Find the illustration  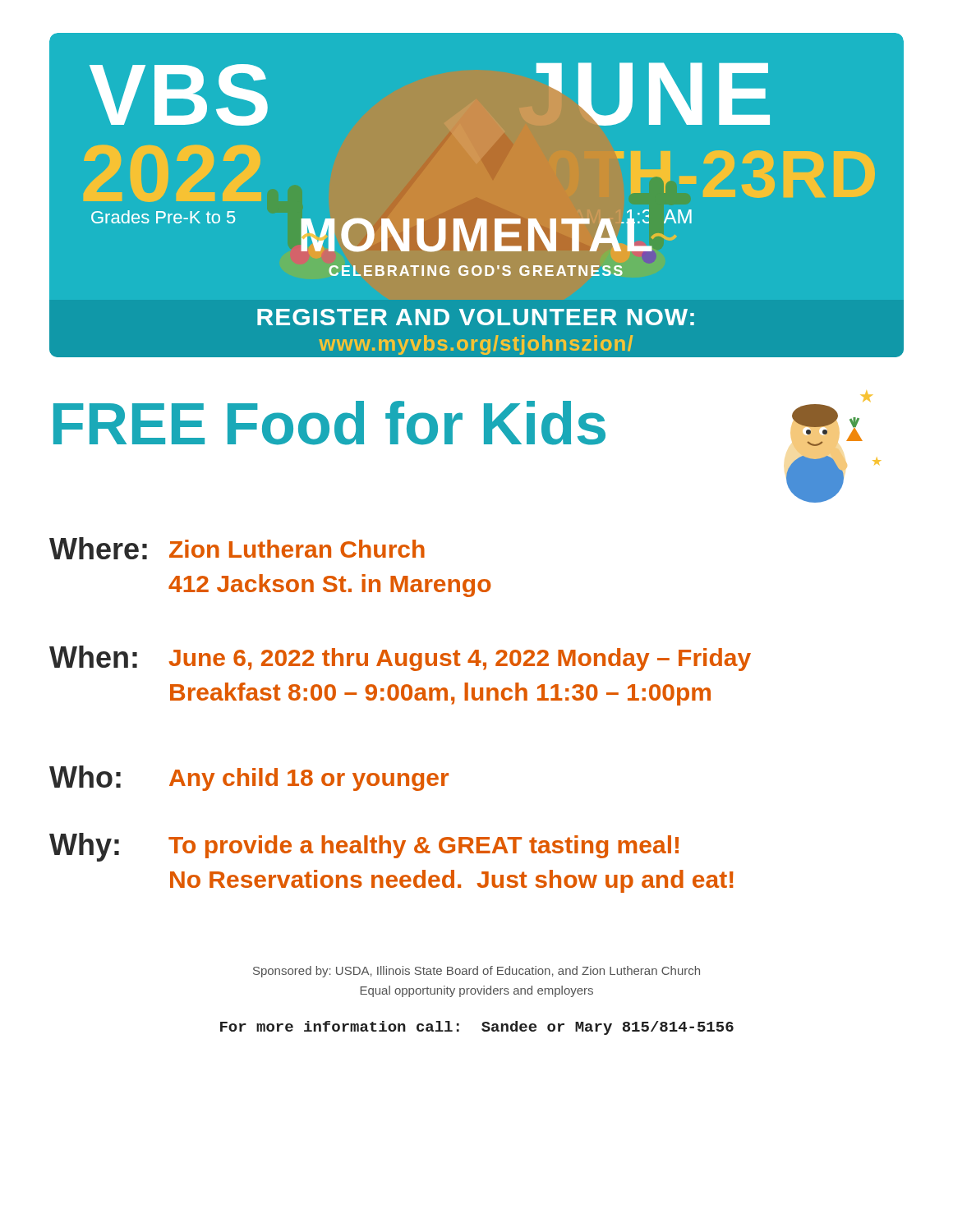(x=822, y=443)
